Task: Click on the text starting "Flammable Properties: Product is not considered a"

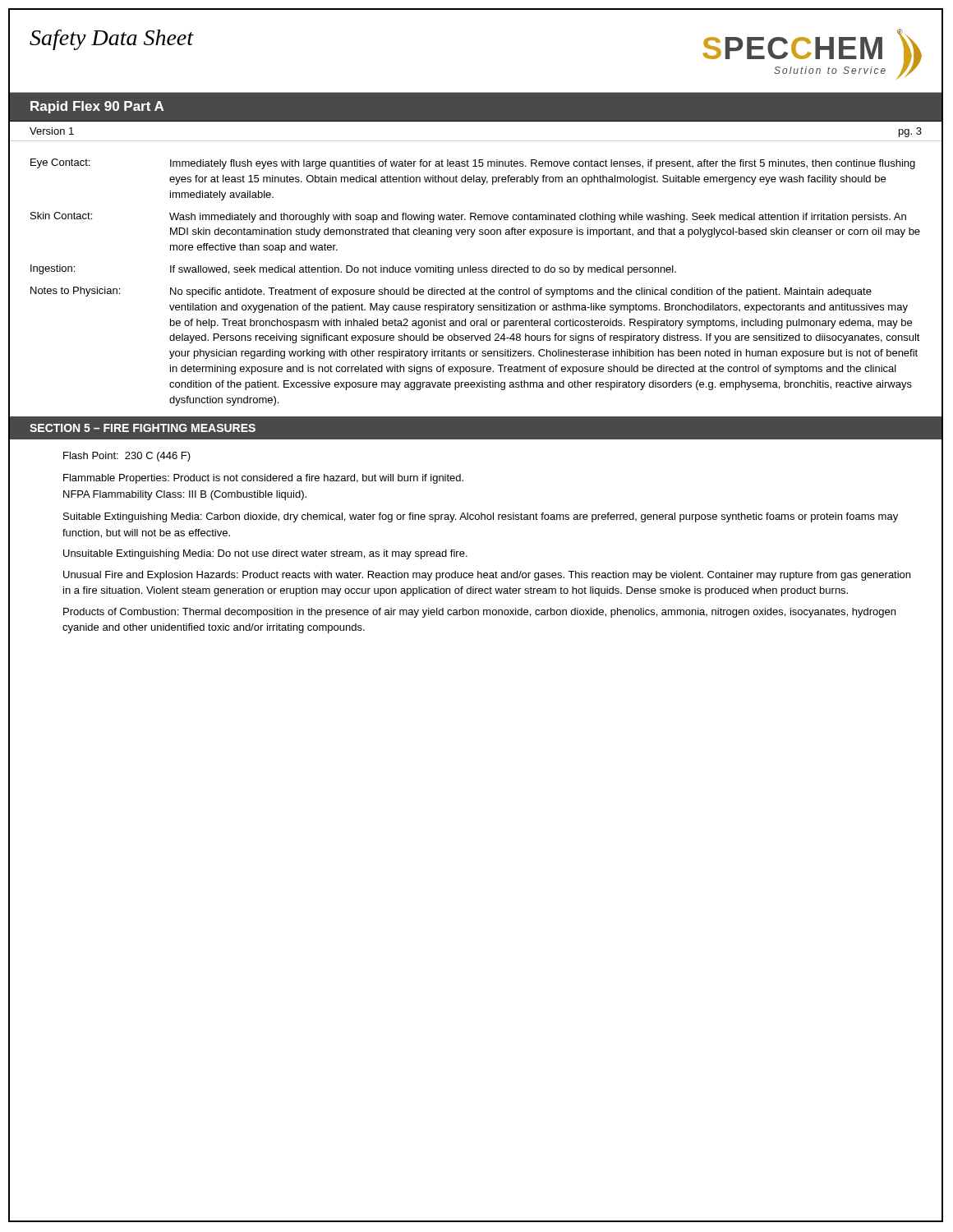Action: (263, 486)
